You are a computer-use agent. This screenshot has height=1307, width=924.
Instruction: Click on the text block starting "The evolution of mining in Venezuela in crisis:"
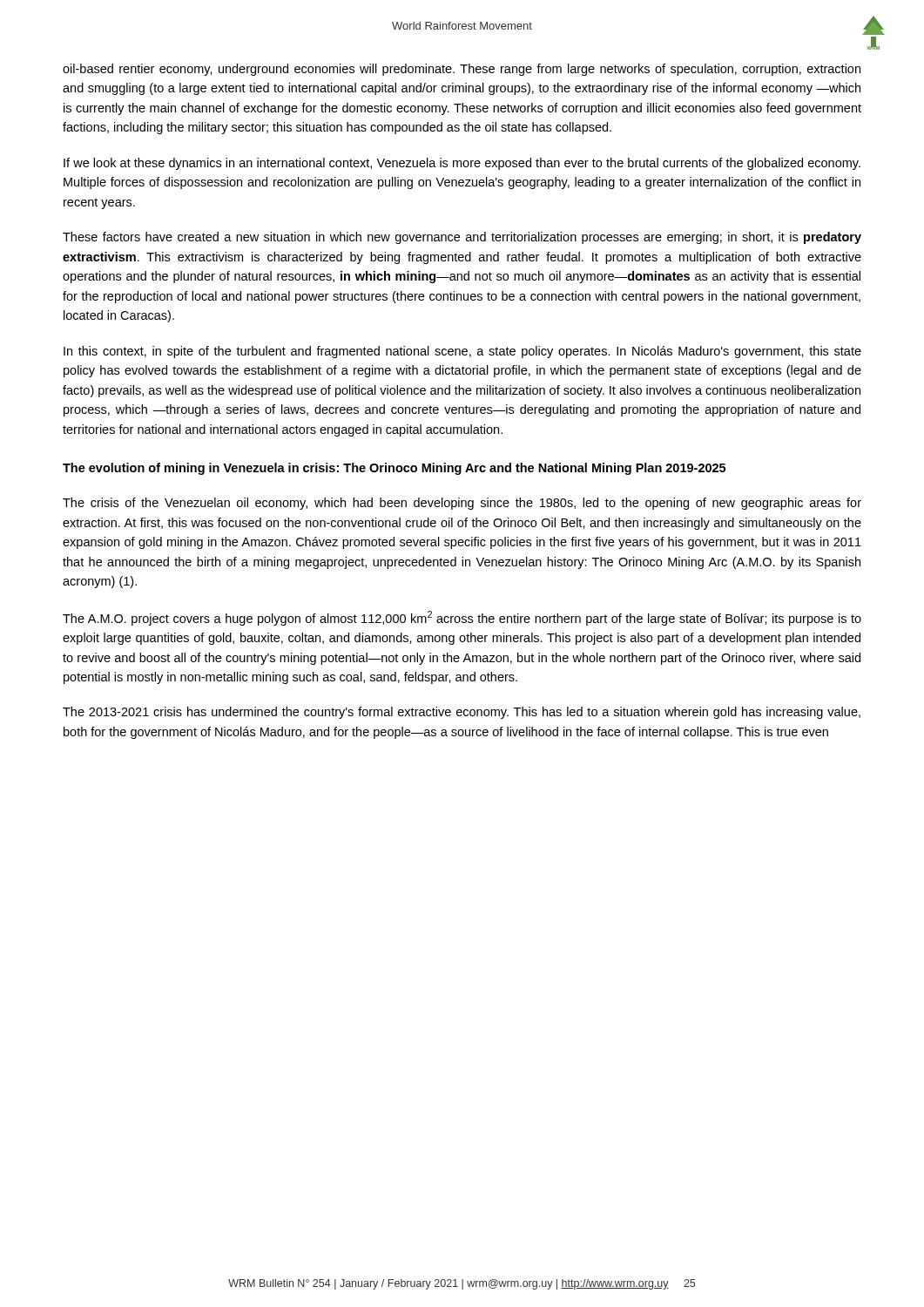coord(394,468)
